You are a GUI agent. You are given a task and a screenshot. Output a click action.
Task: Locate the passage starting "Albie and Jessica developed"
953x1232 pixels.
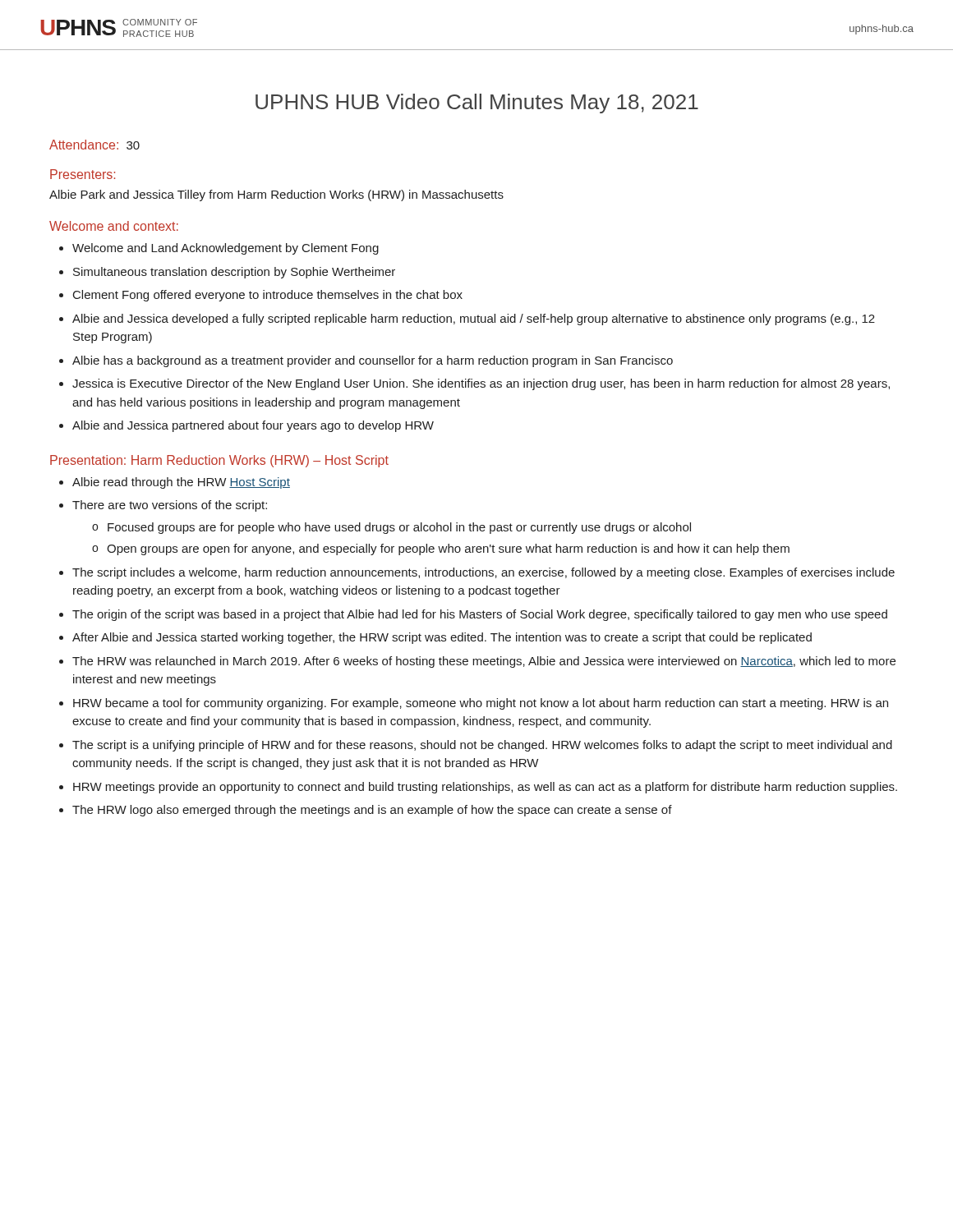pos(474,327)
